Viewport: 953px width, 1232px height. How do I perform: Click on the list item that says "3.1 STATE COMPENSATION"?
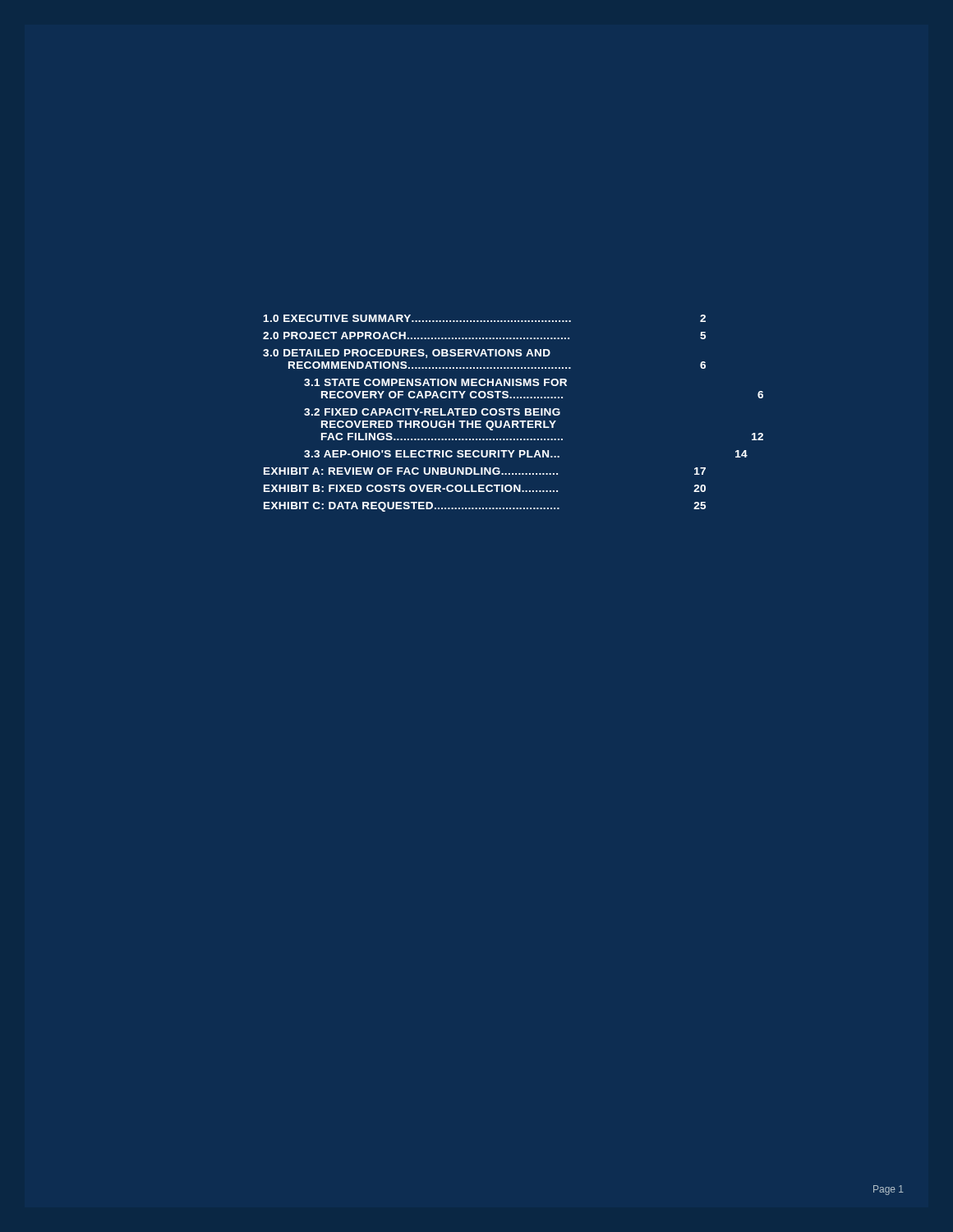click(485, 388)
